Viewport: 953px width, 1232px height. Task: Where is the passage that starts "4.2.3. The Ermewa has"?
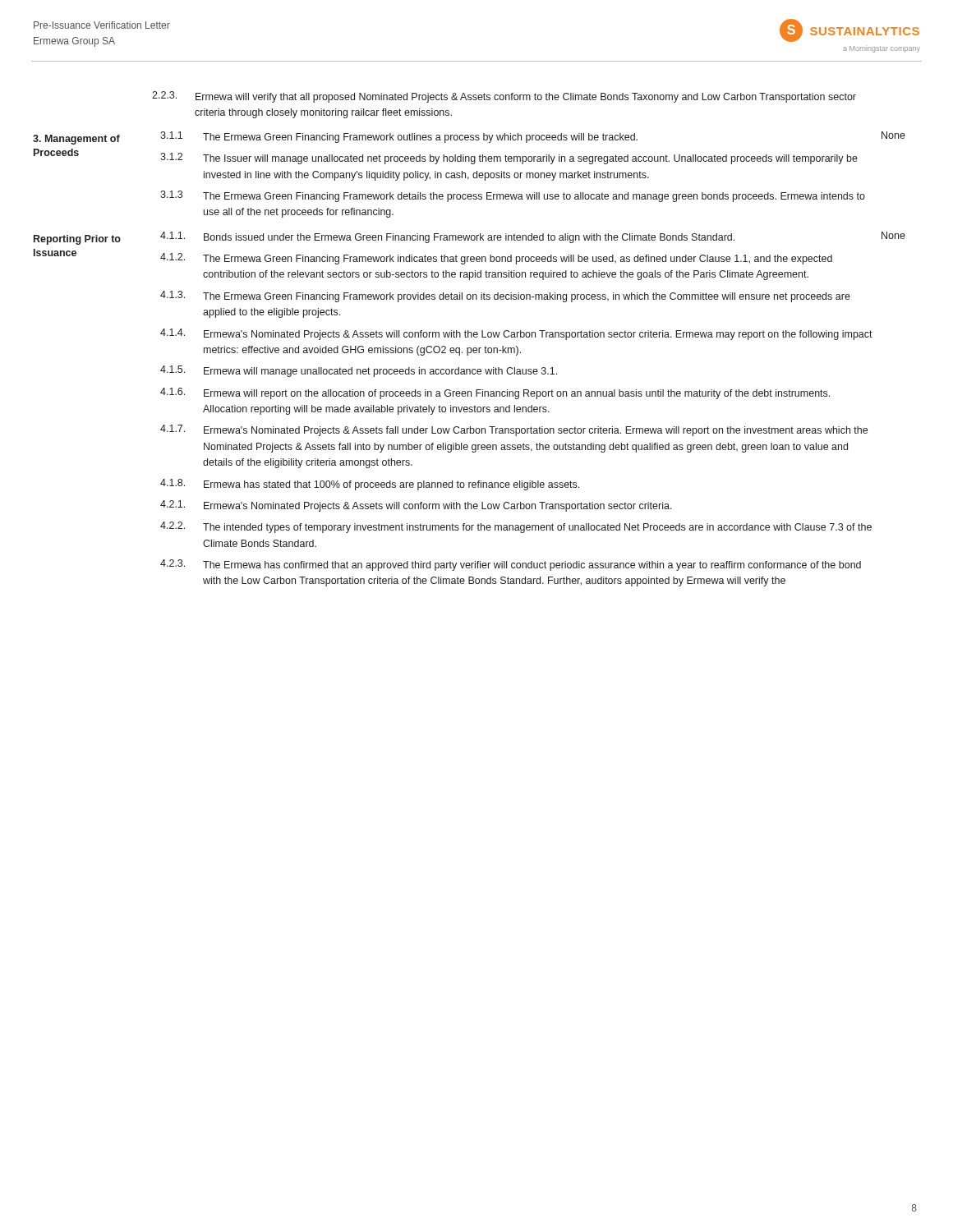(x=540, y=574)
